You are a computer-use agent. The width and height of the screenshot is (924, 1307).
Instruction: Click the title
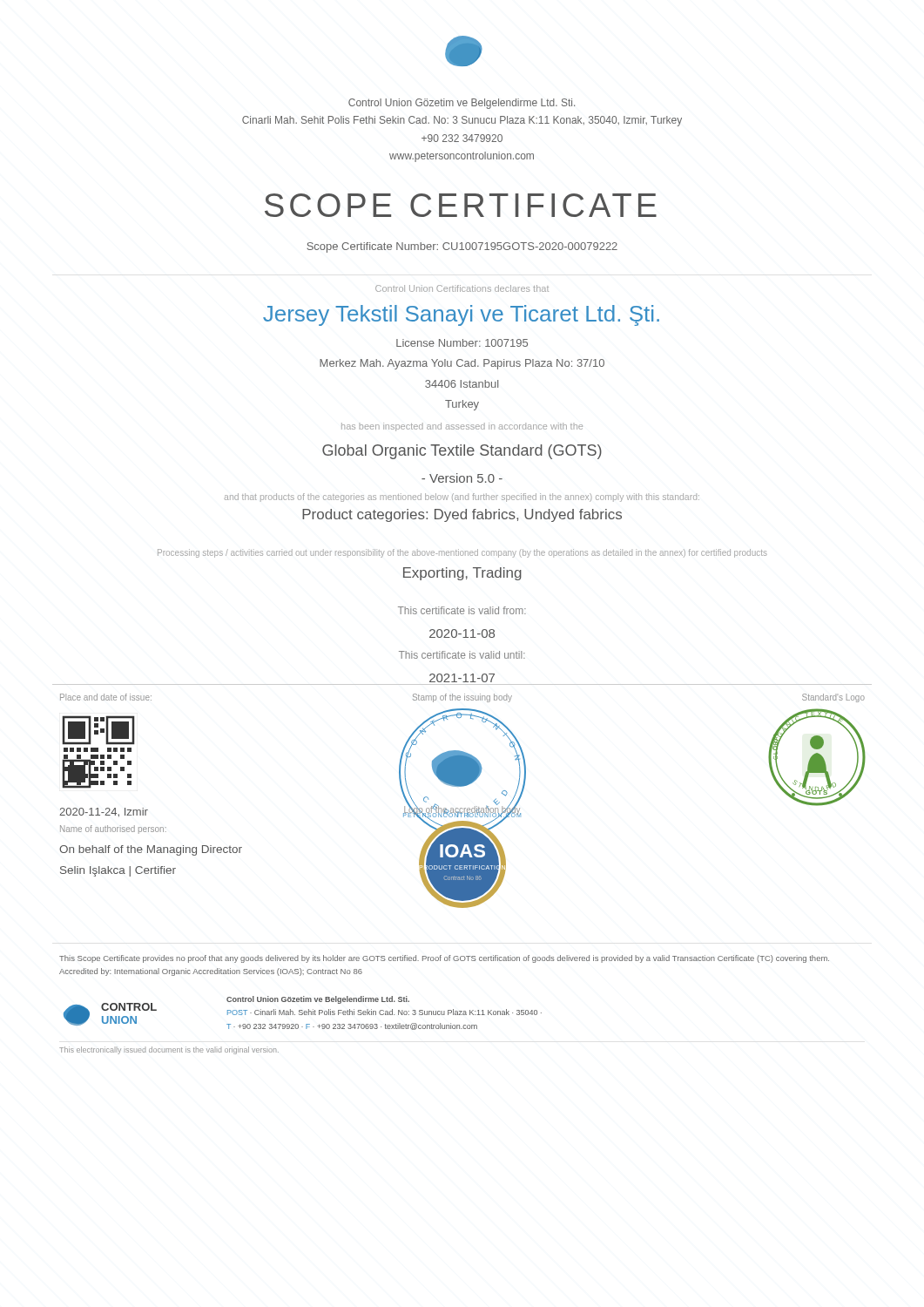[x=462, y=206]
